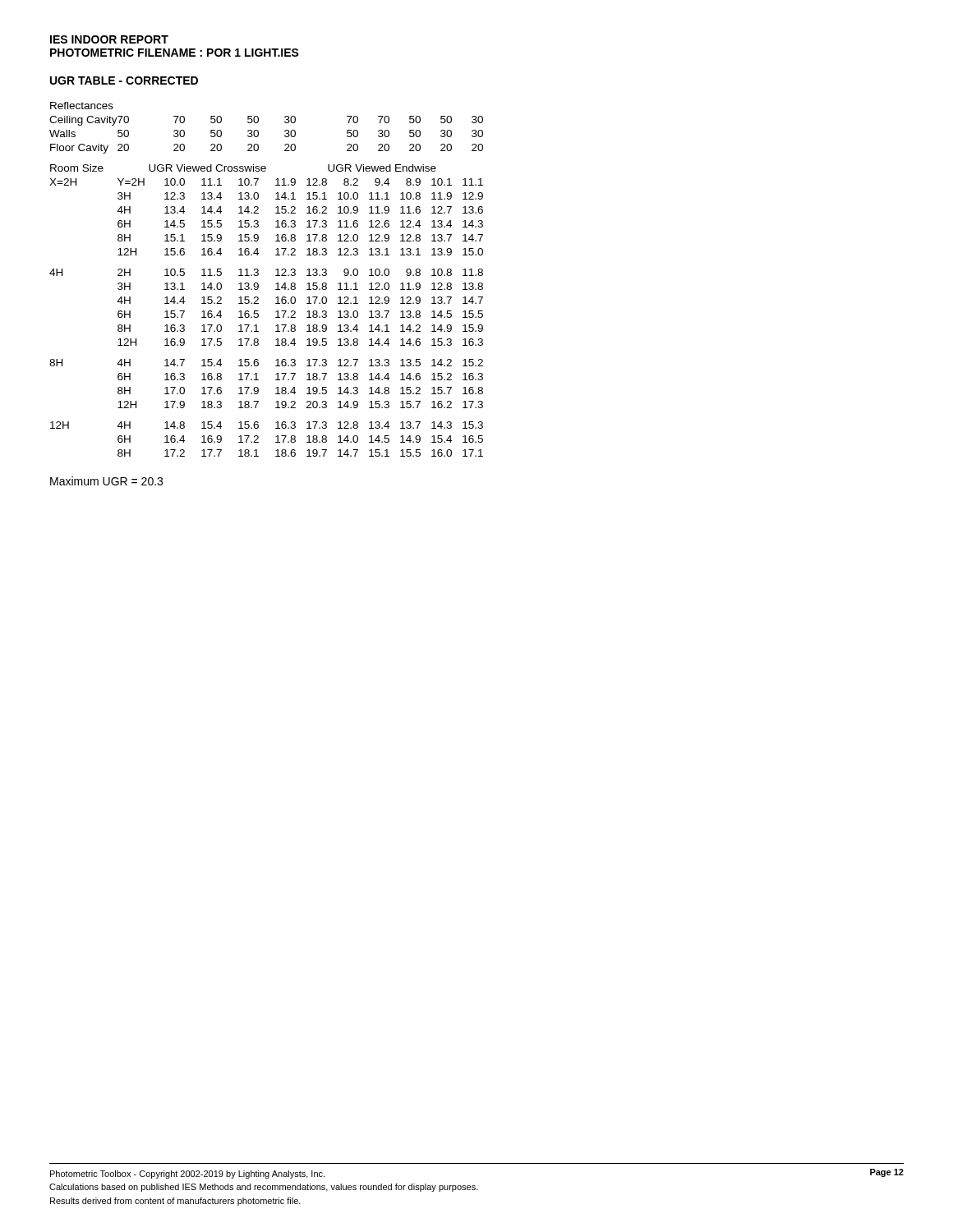Click a table
Image resolution: width=953 pixels, height=1232 pixels.
476,279
